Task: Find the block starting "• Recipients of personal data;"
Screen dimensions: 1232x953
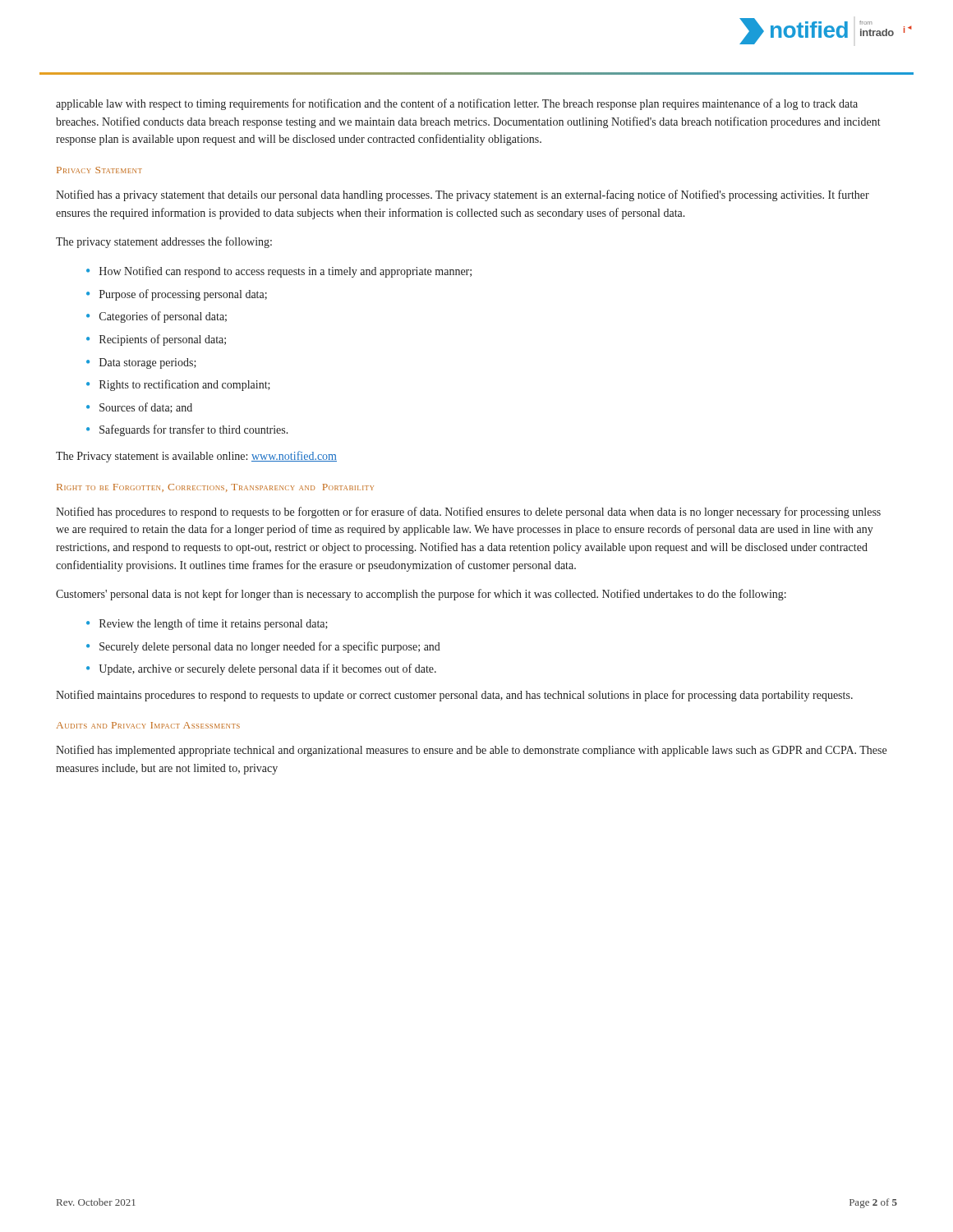Action: (156, 340)
